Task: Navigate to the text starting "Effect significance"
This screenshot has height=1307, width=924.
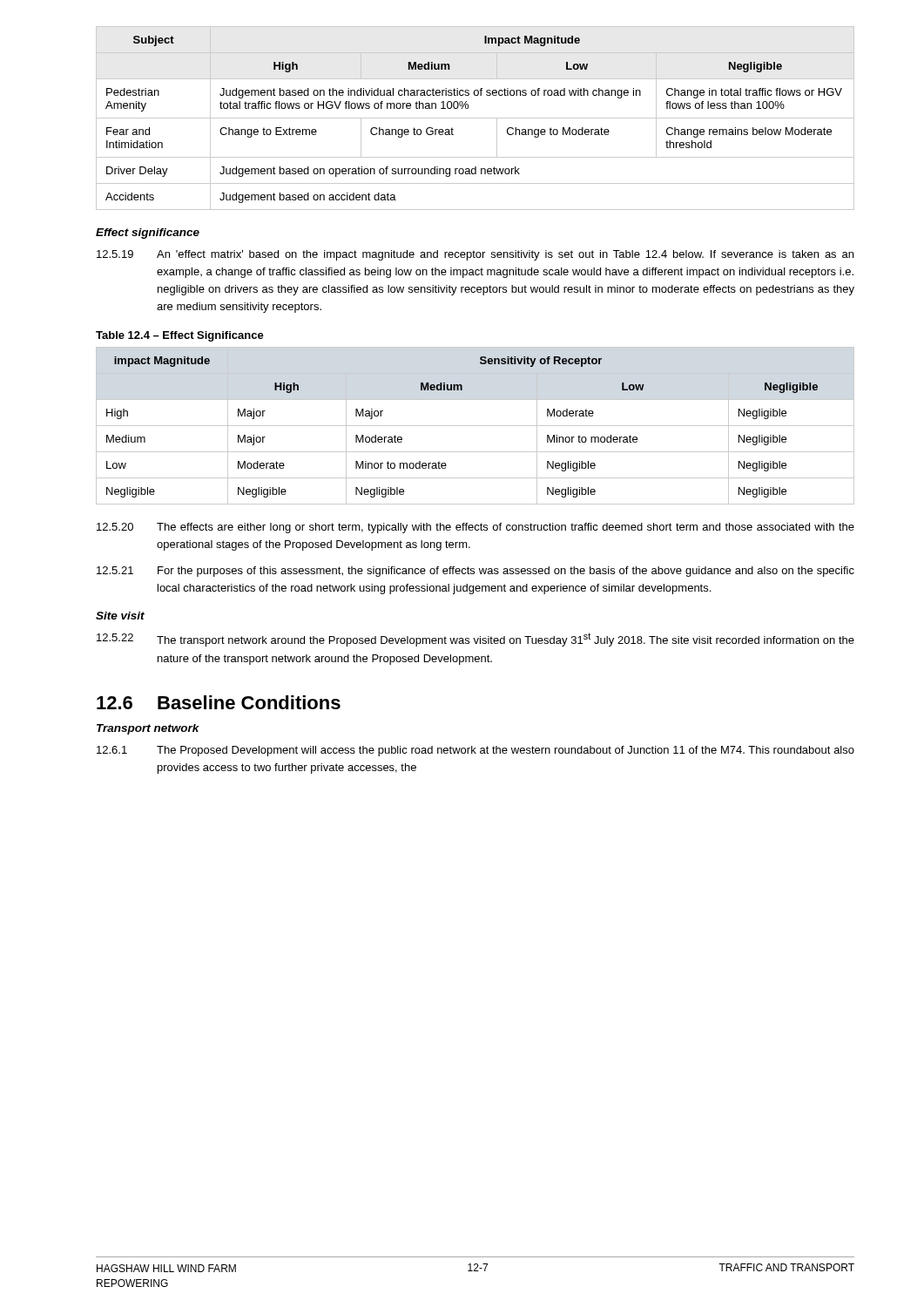Action: (x=148, y=232)
